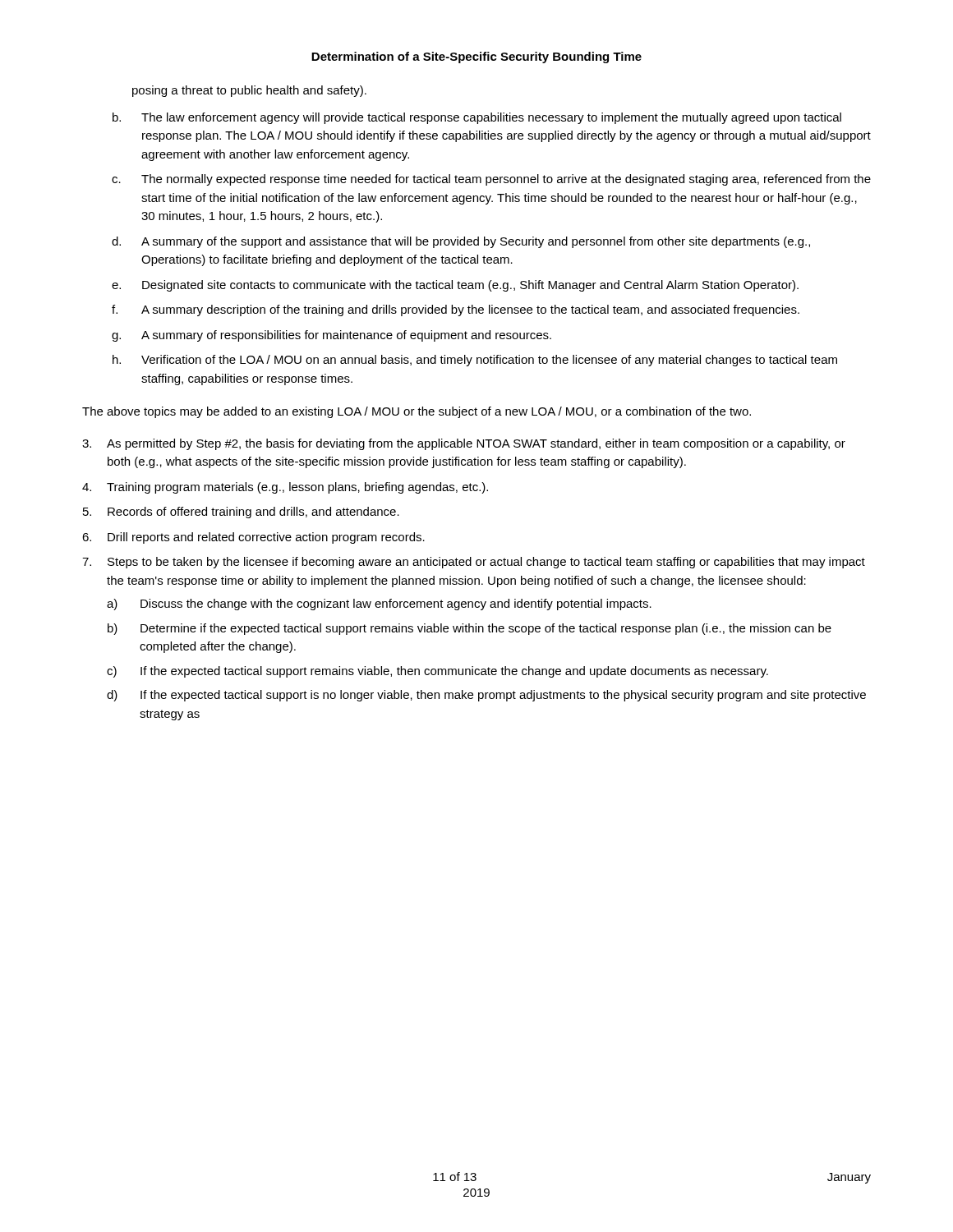
Task: Click on the list item with the text "f. A summary description of the training"
Action: [x=491, y=310]
